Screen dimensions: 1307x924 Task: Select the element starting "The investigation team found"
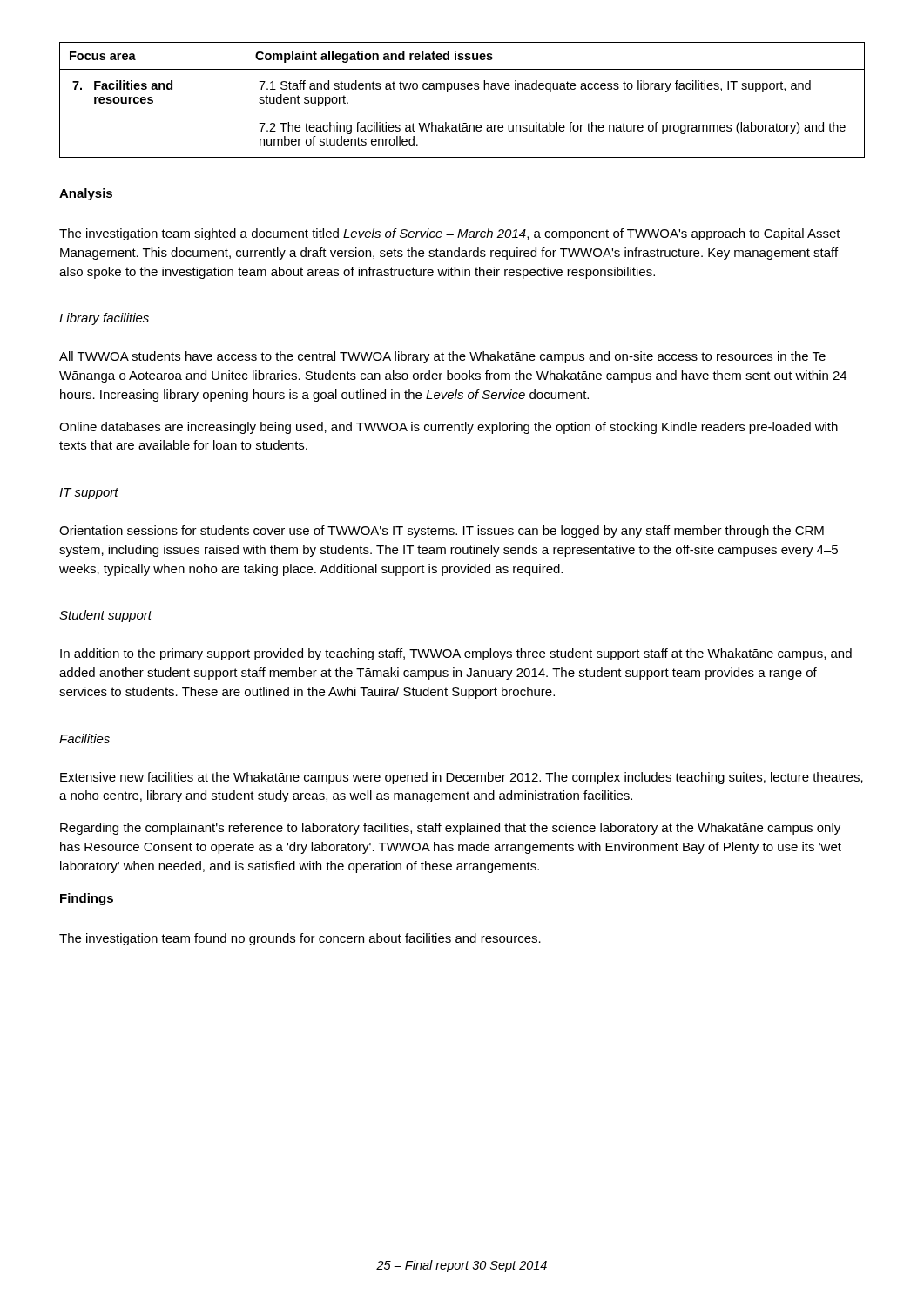click(x=462, y=938)
